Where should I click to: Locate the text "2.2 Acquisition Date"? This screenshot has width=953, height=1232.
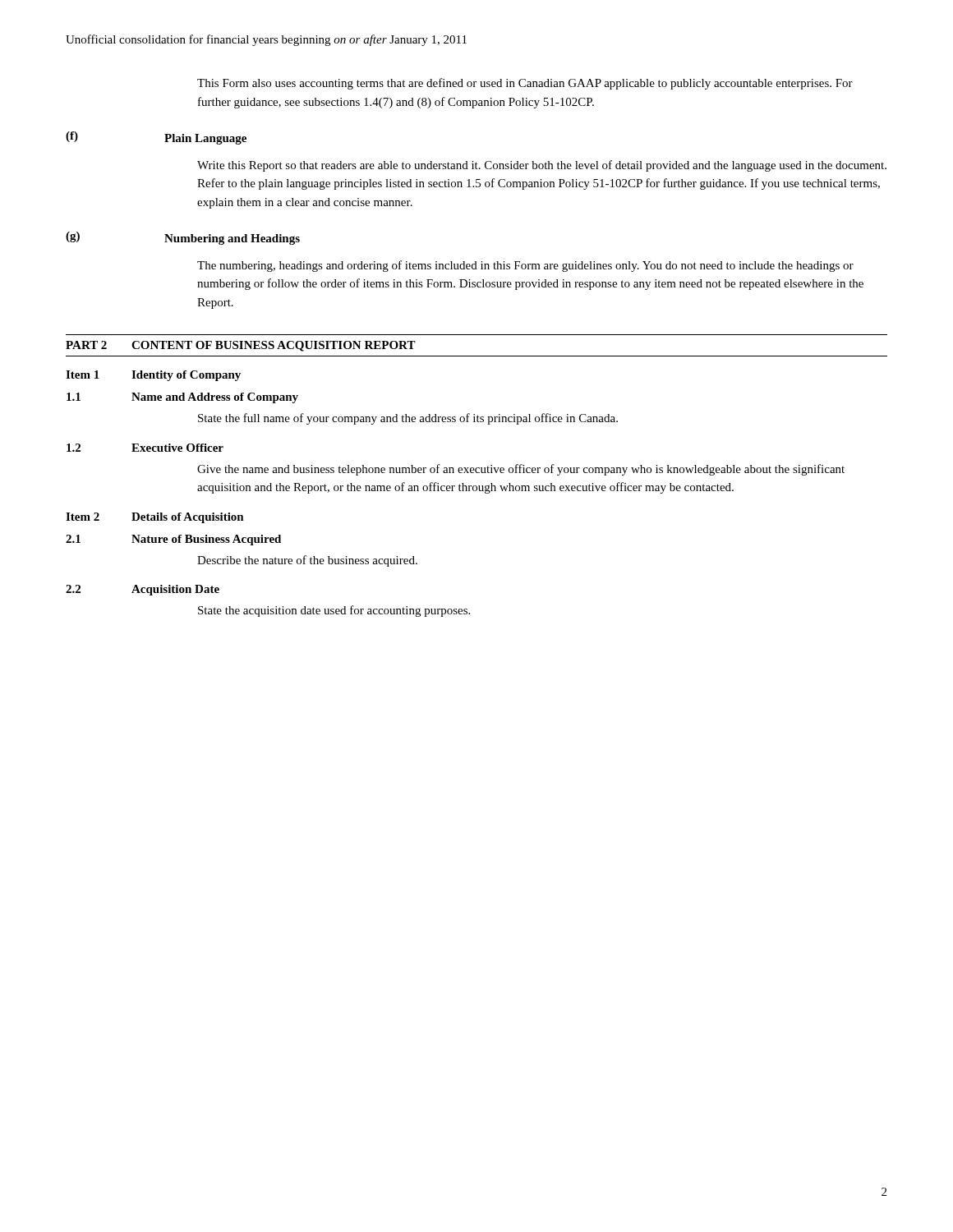[x=143, y=590]
